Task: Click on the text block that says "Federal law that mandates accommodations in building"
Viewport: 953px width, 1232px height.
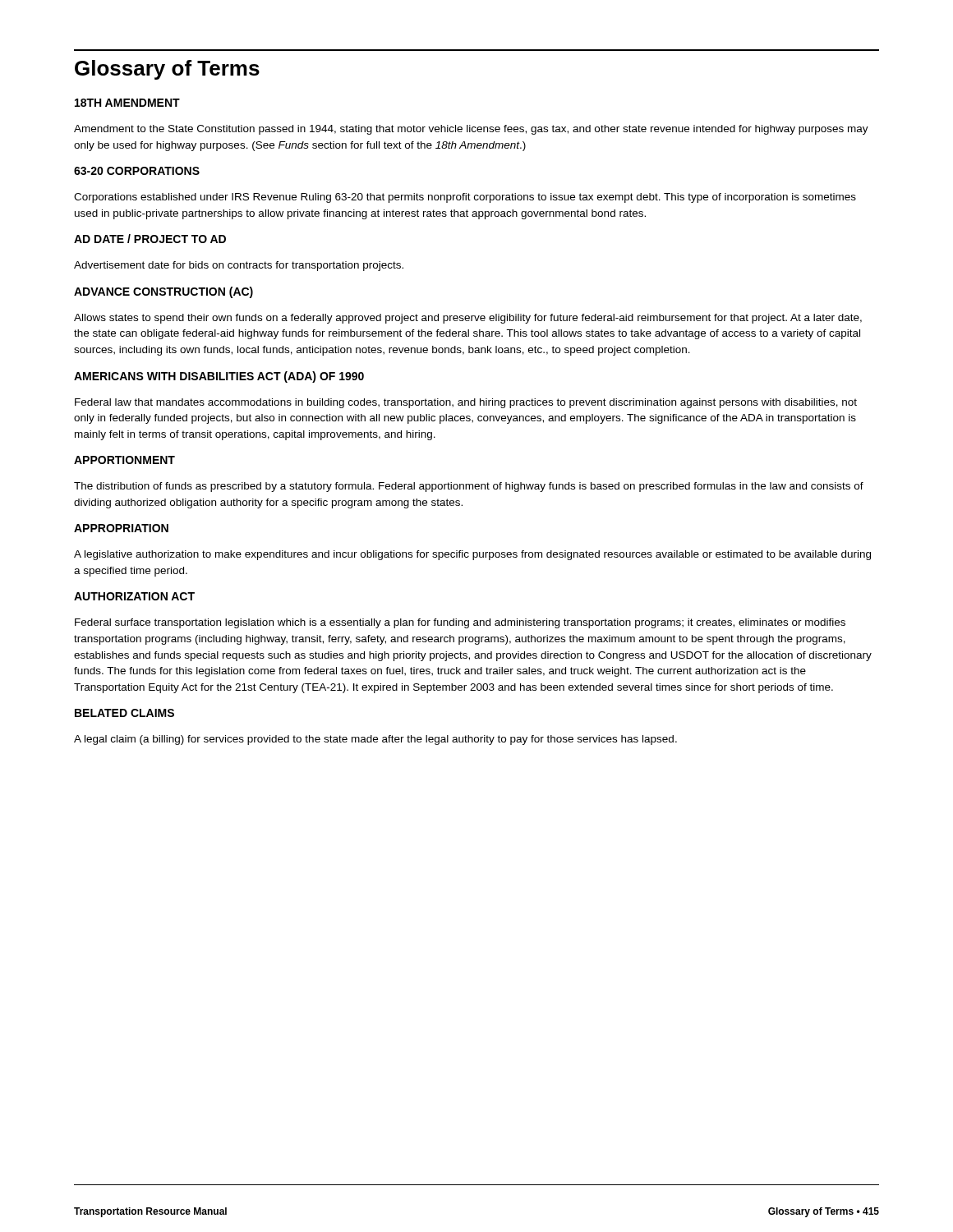Action: [x=476, y=418]
